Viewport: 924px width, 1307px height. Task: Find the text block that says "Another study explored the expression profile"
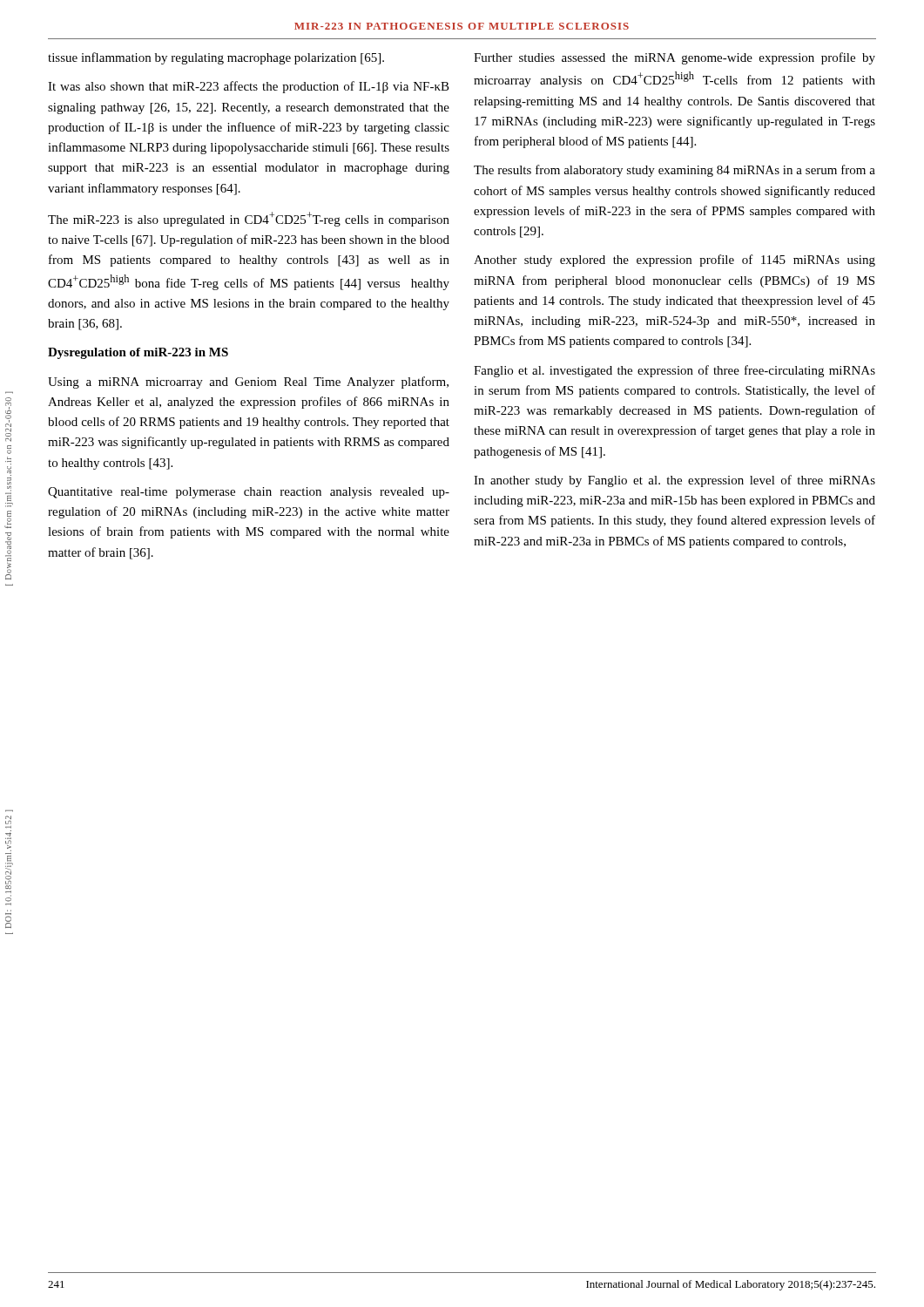pos(674,301)
